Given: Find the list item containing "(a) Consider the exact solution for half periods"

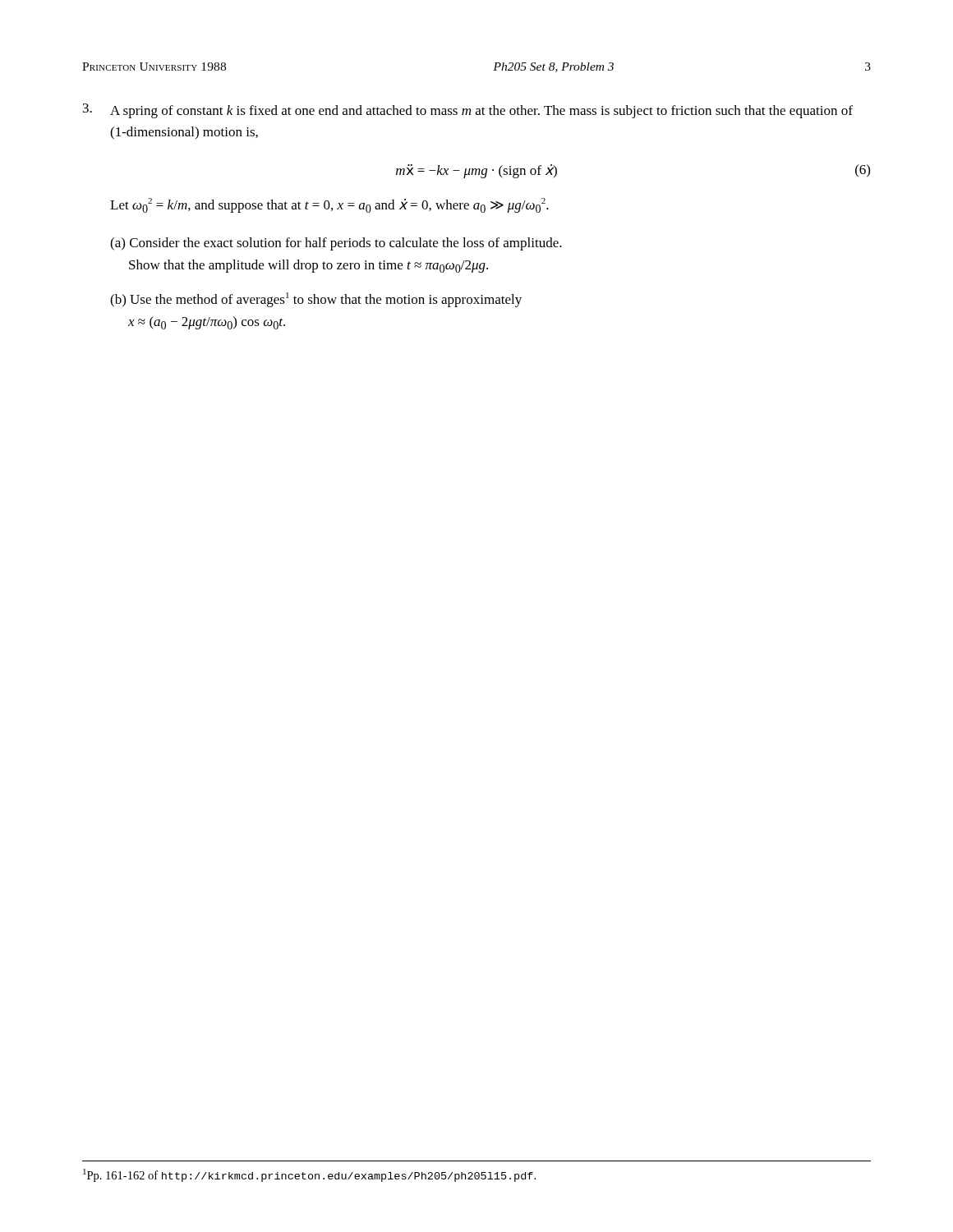Looking at the screenshot, I should coord(490,257).
